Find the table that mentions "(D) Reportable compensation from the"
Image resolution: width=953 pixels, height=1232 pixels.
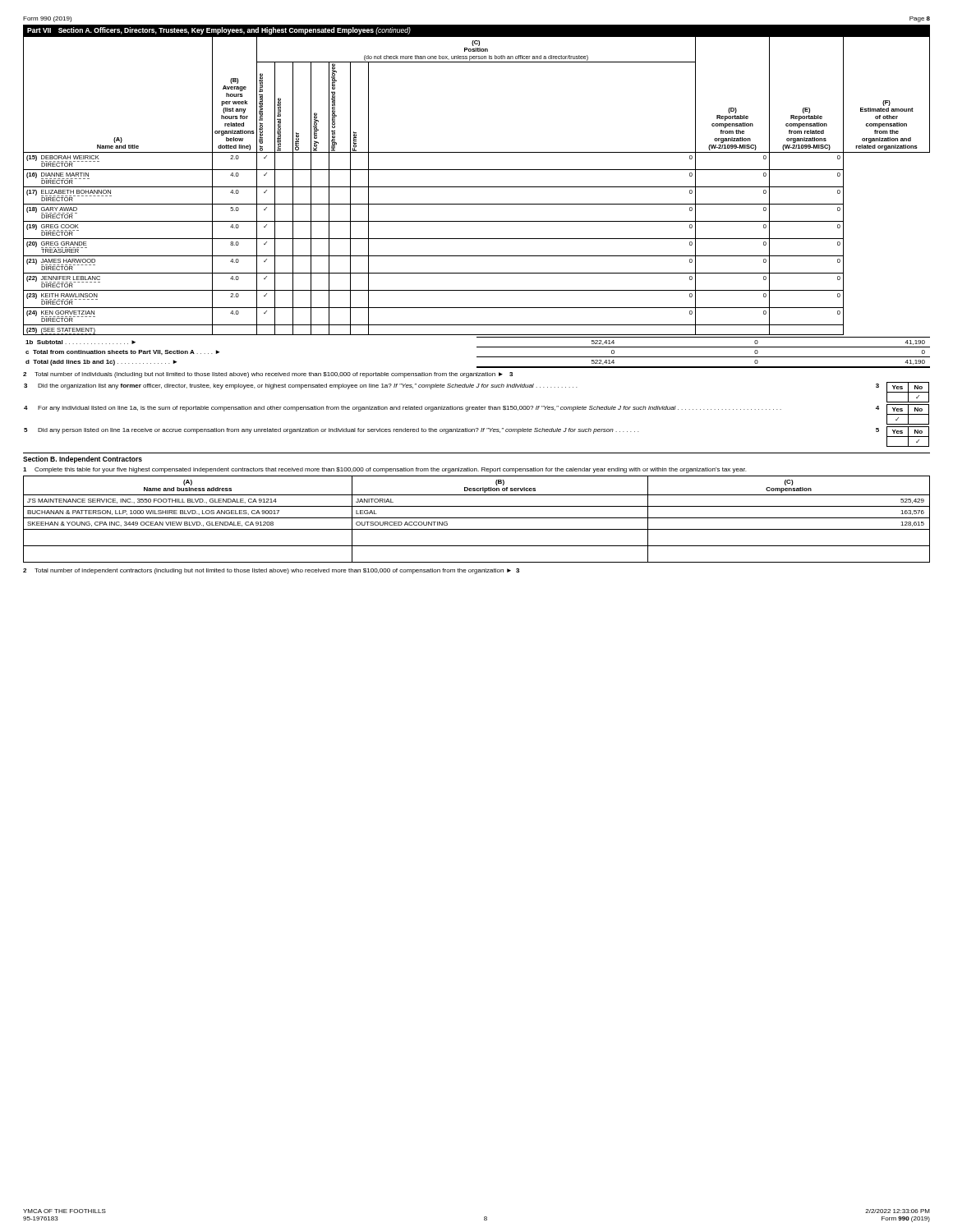476,186
